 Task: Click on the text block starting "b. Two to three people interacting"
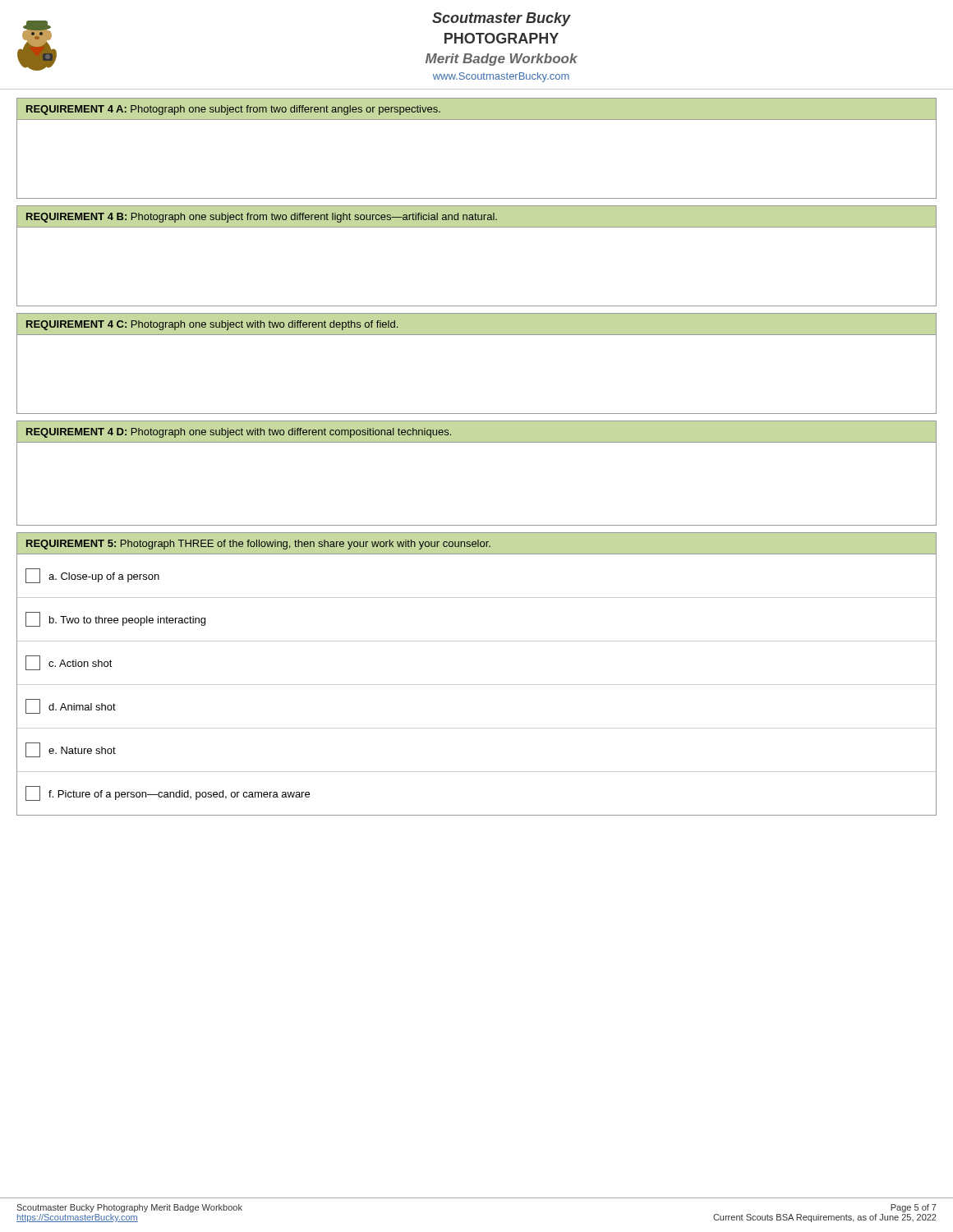point(116,620)
